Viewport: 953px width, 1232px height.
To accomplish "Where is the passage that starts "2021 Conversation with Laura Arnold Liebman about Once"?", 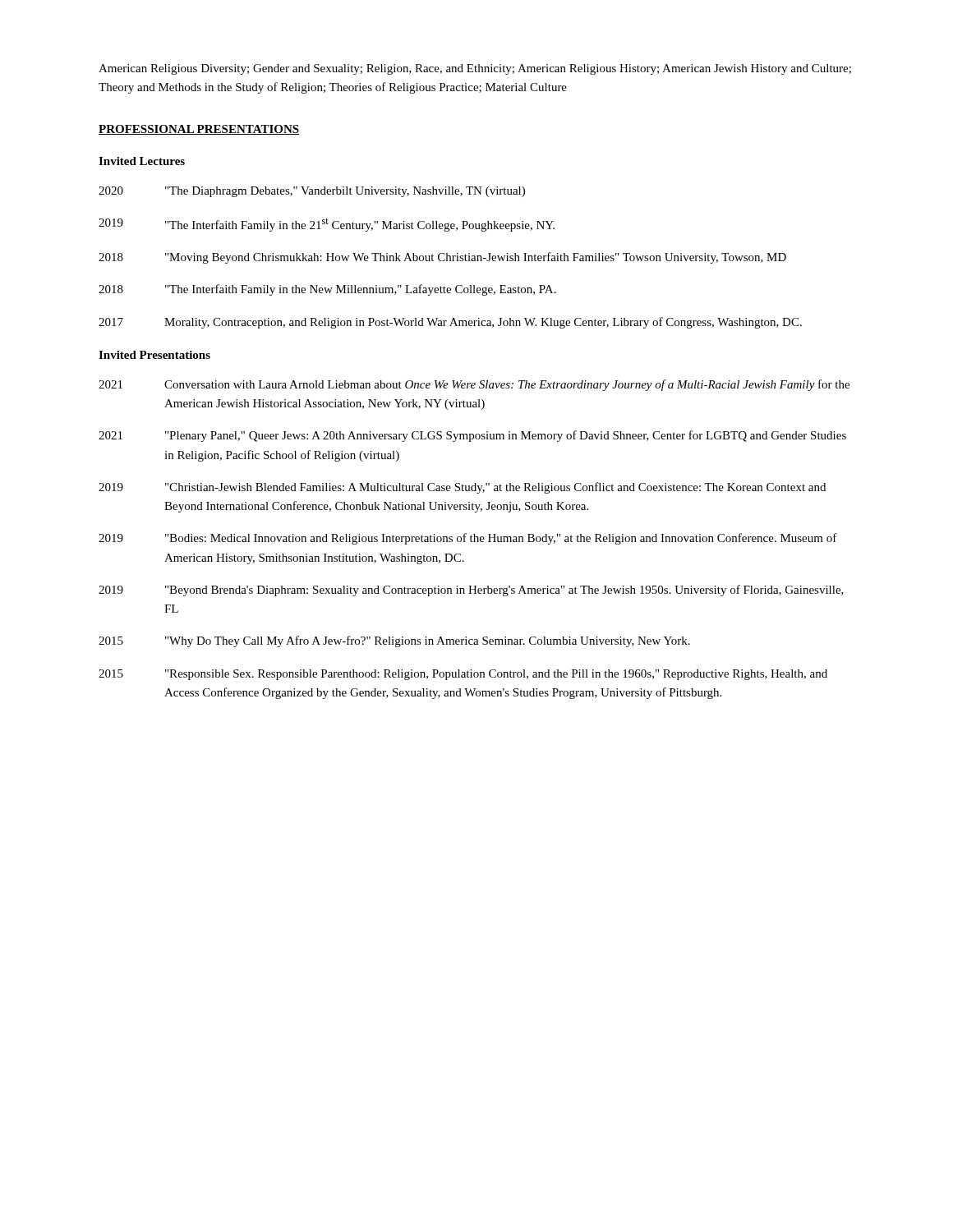I will [x=476, y=394].
